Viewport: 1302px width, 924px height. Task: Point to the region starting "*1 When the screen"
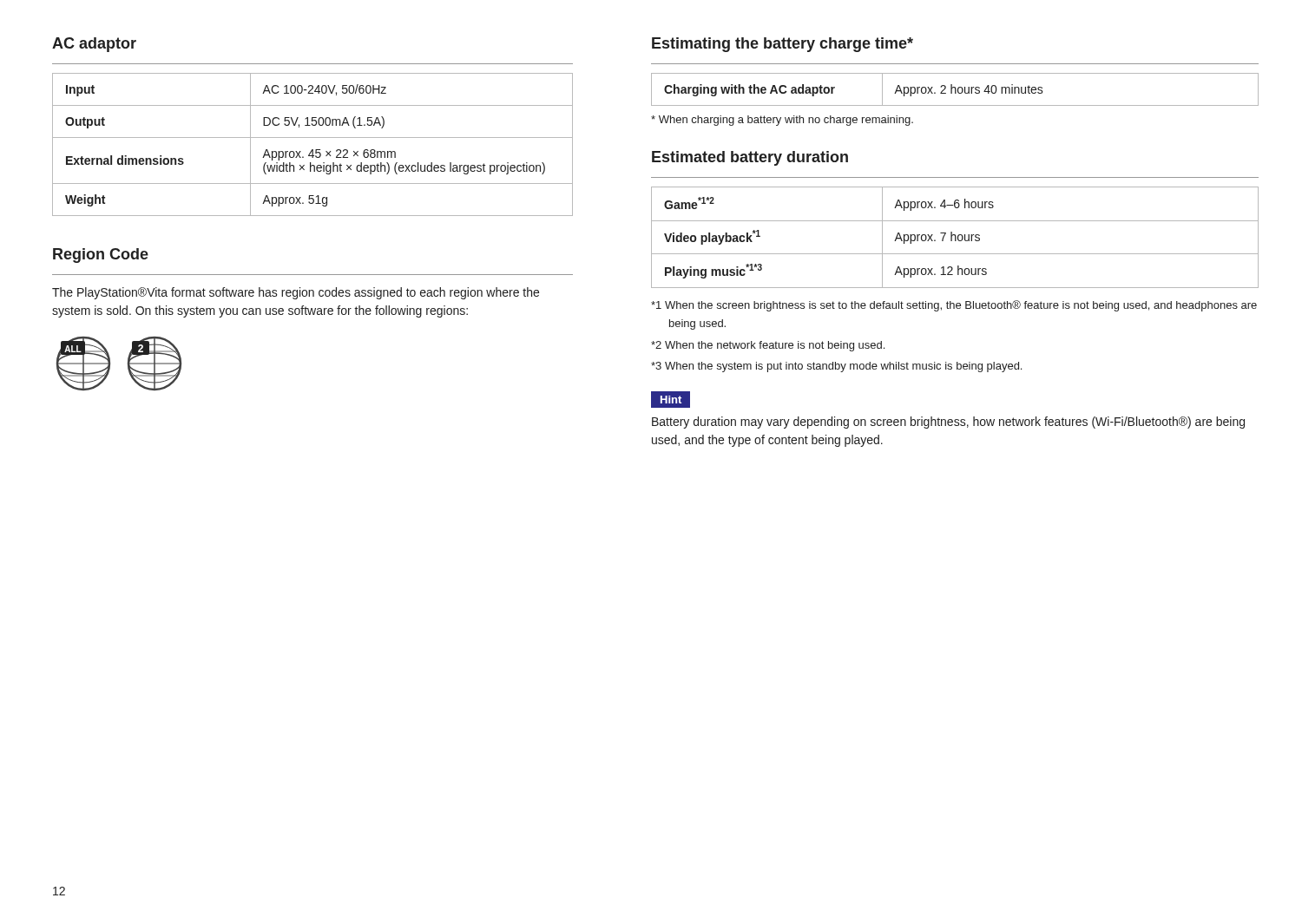click(x=954, y=314)
